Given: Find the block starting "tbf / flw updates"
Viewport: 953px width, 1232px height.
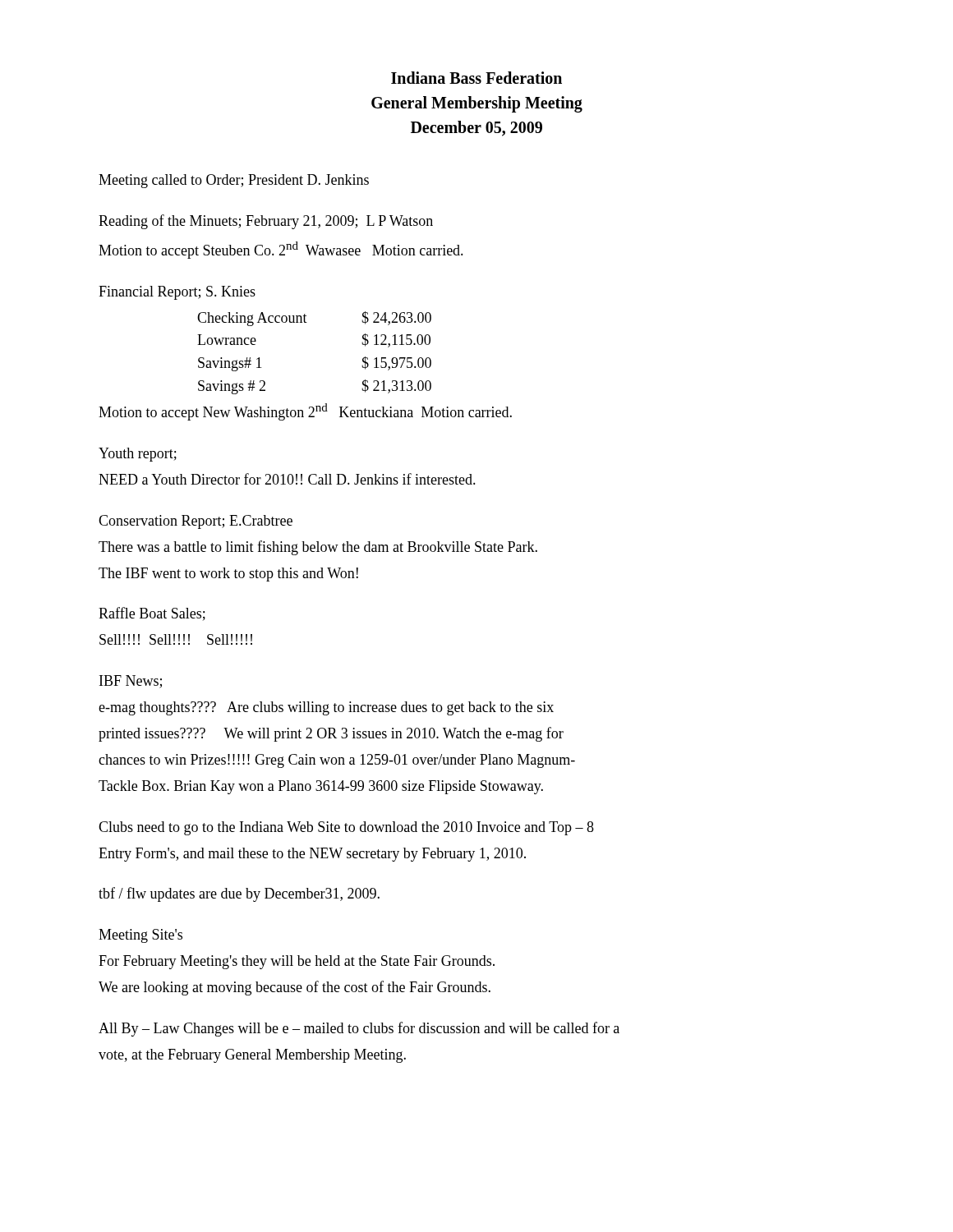Looking at the screenshot, I should click(x=239, y=894).
